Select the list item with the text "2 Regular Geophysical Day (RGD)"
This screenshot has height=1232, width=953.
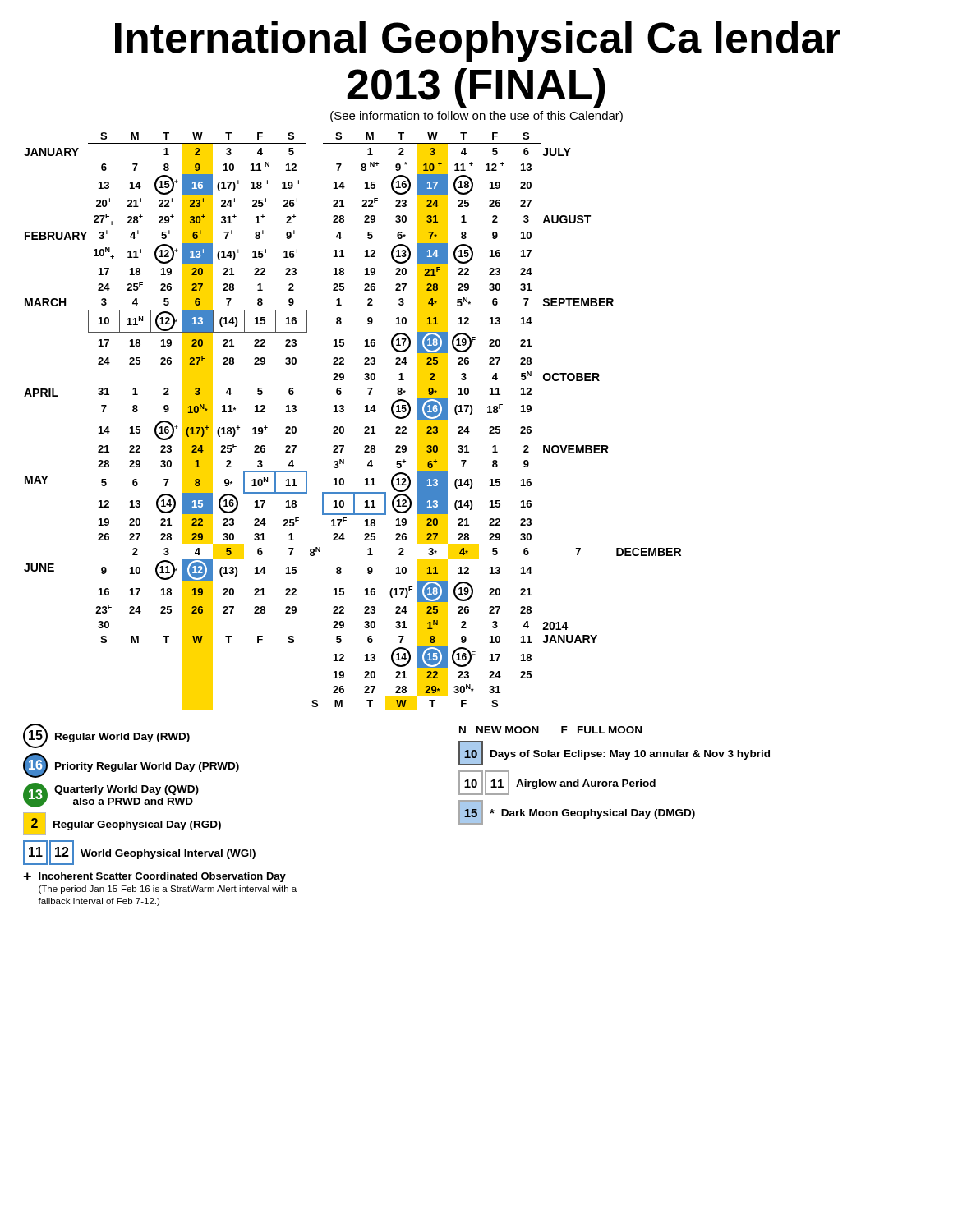(x=122, y=824)
